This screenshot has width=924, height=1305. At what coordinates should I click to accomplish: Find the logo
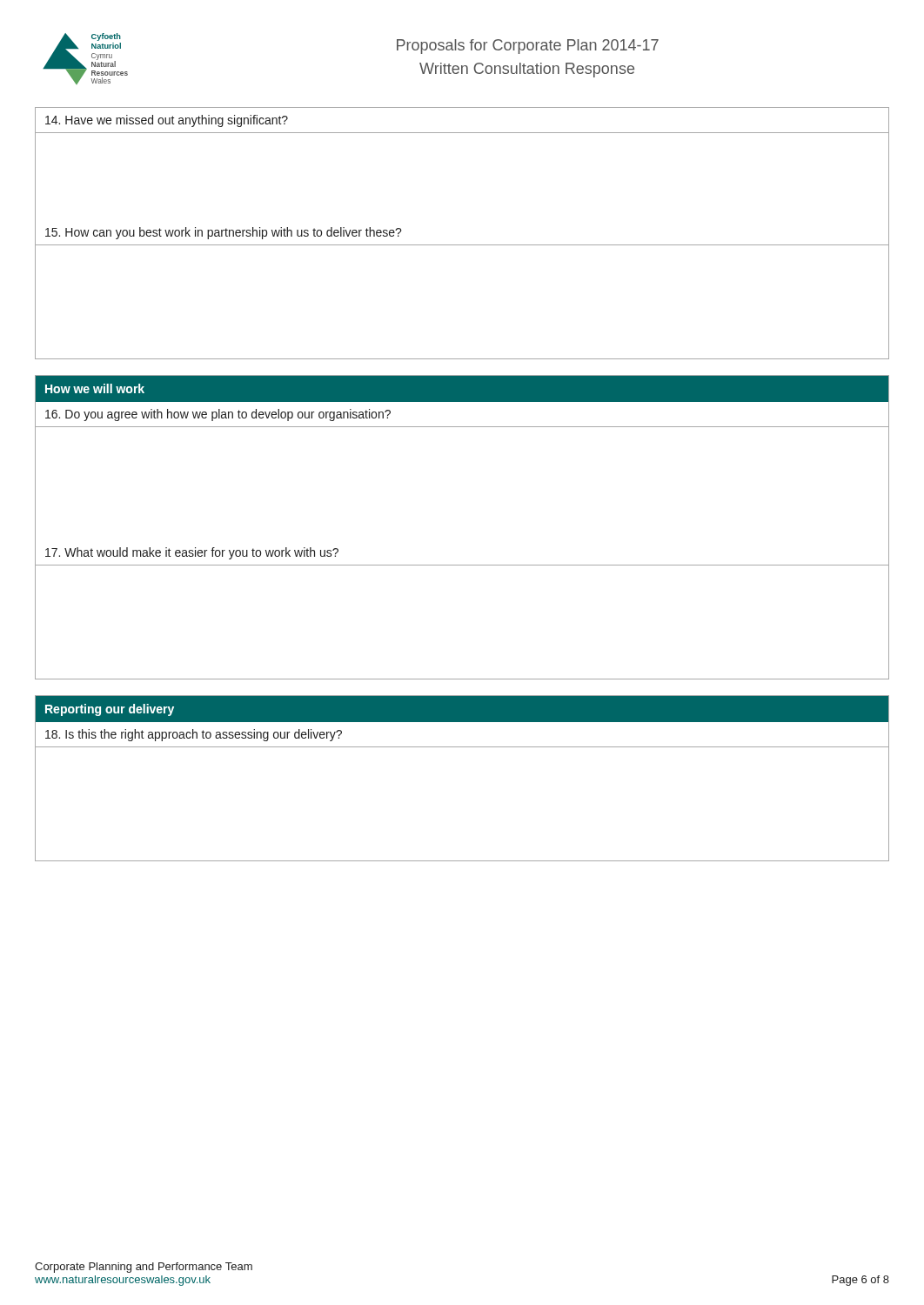click(104, 57)
